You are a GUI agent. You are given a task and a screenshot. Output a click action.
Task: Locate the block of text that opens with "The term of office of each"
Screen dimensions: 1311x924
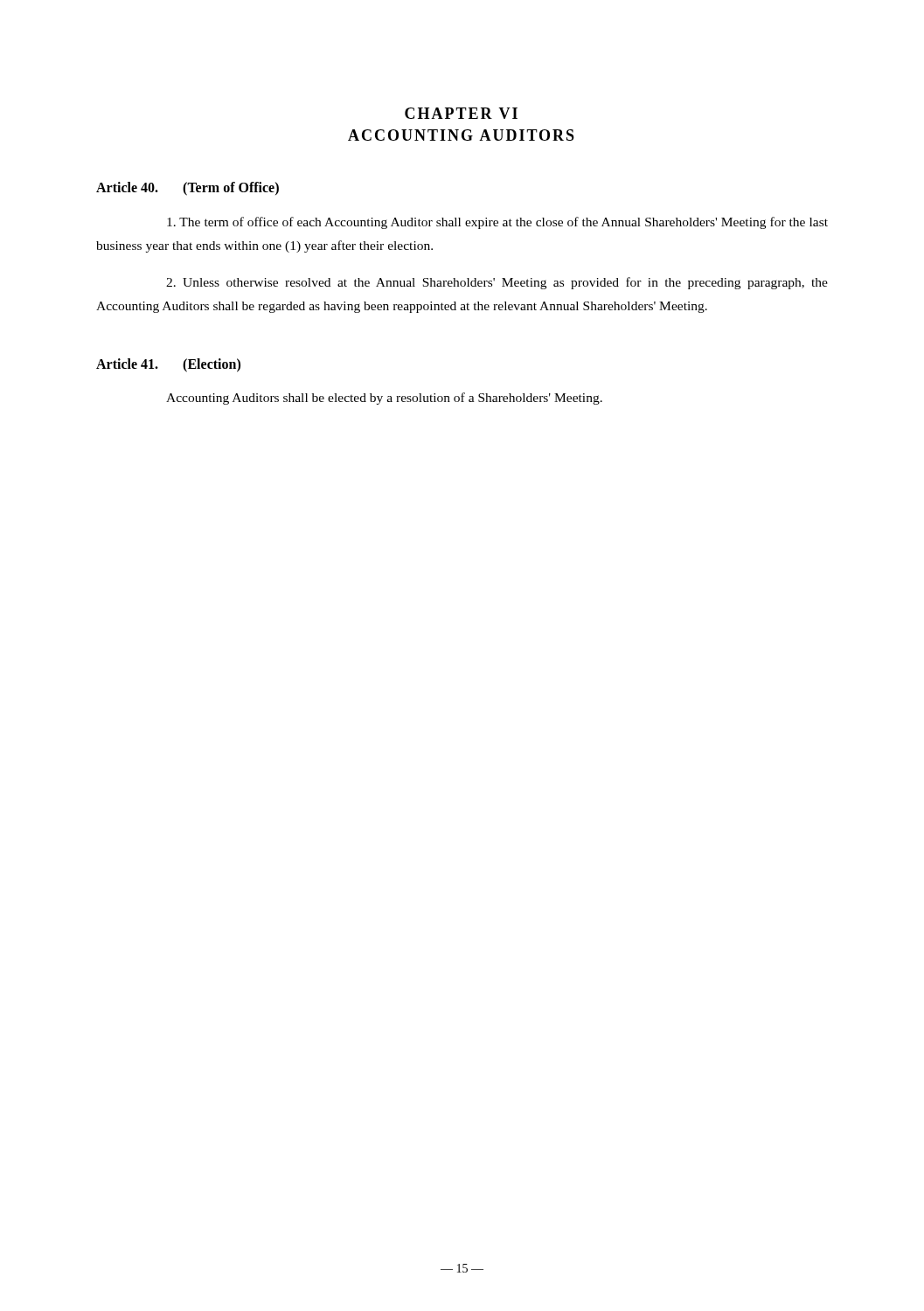coord(462,233)
